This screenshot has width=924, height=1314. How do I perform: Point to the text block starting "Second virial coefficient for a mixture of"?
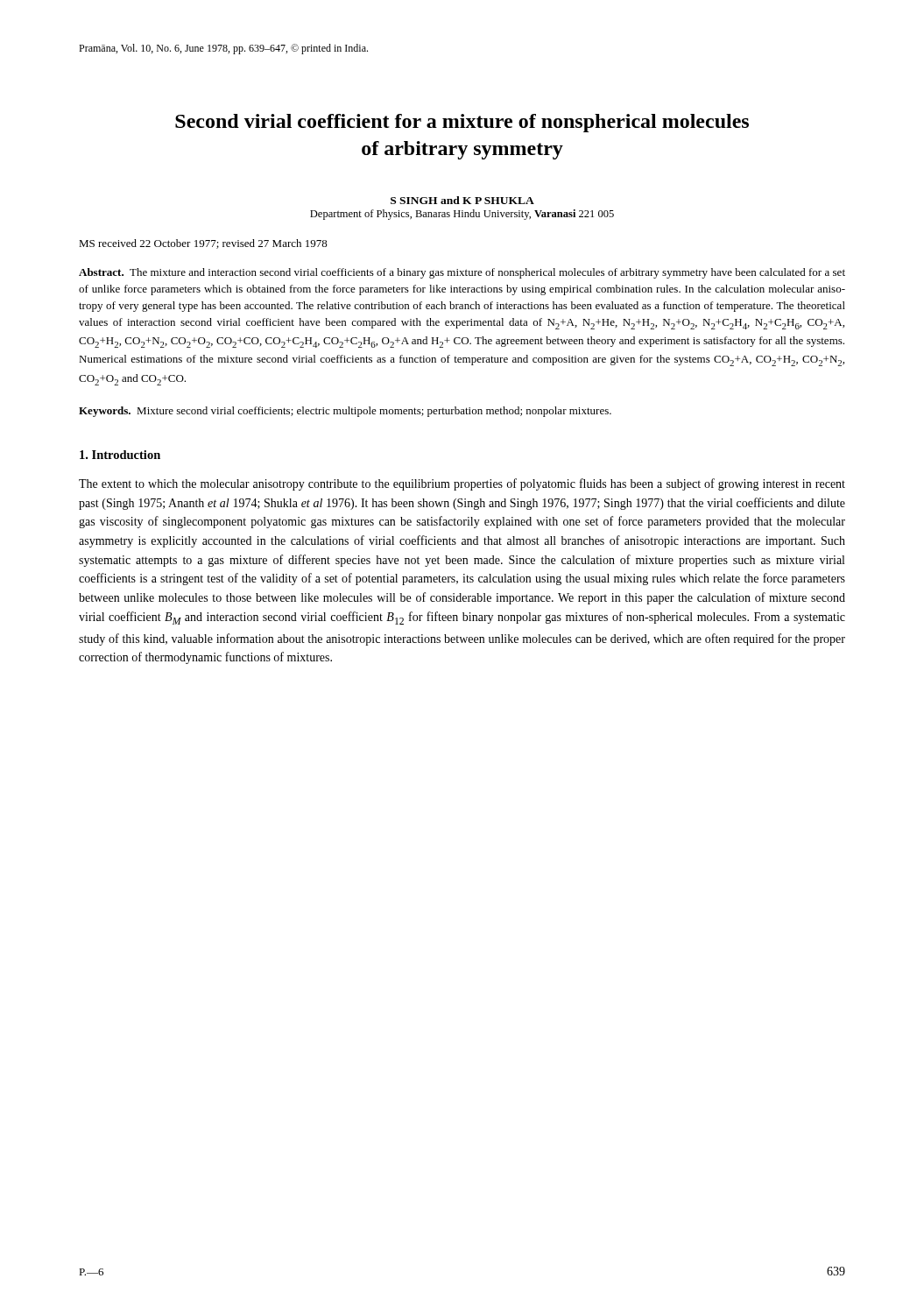(x=462, y=135)
